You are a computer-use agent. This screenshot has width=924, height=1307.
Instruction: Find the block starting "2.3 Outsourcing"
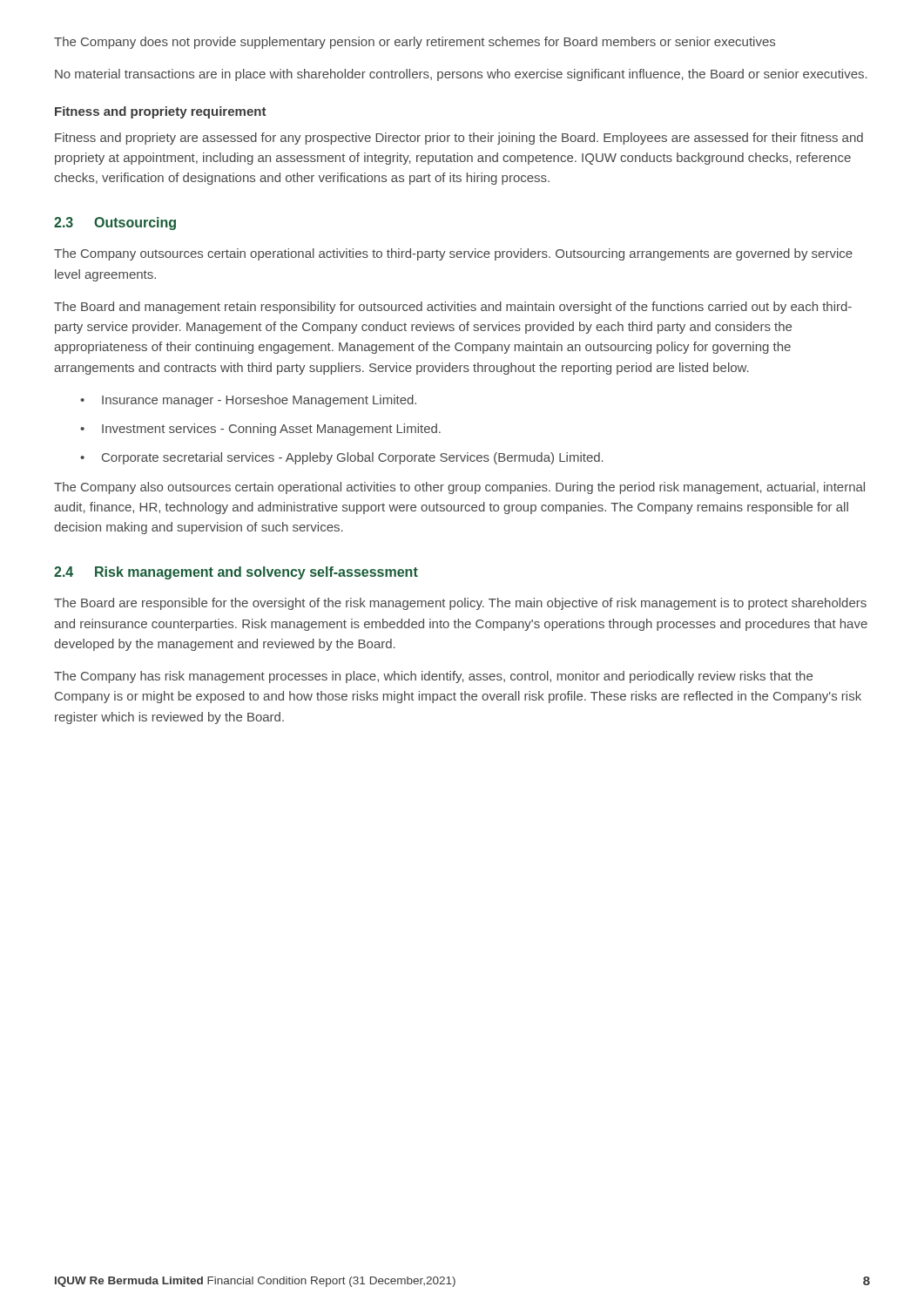coord(115,223)
